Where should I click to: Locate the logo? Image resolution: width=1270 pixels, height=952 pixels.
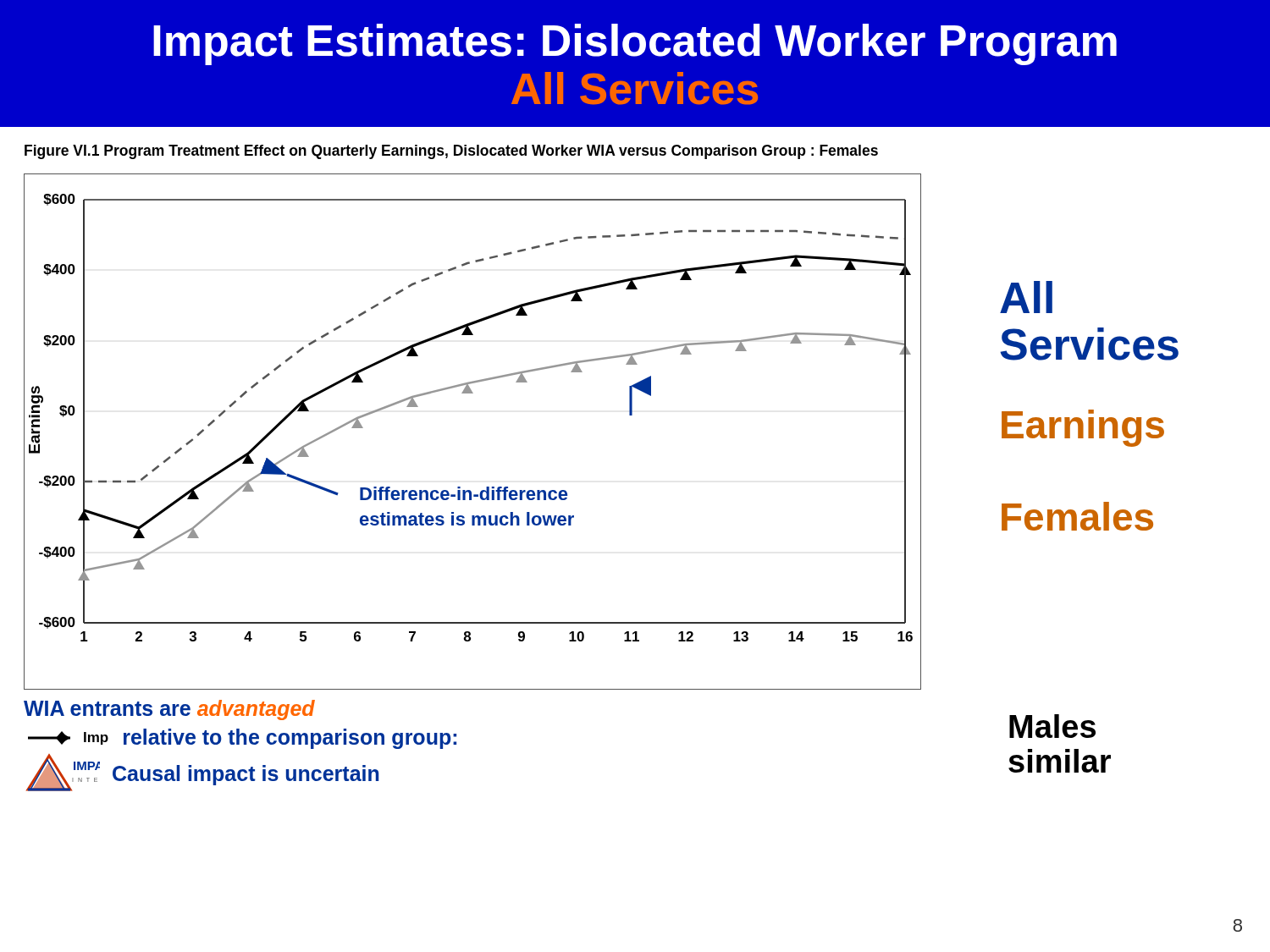(x=62, y=774)
